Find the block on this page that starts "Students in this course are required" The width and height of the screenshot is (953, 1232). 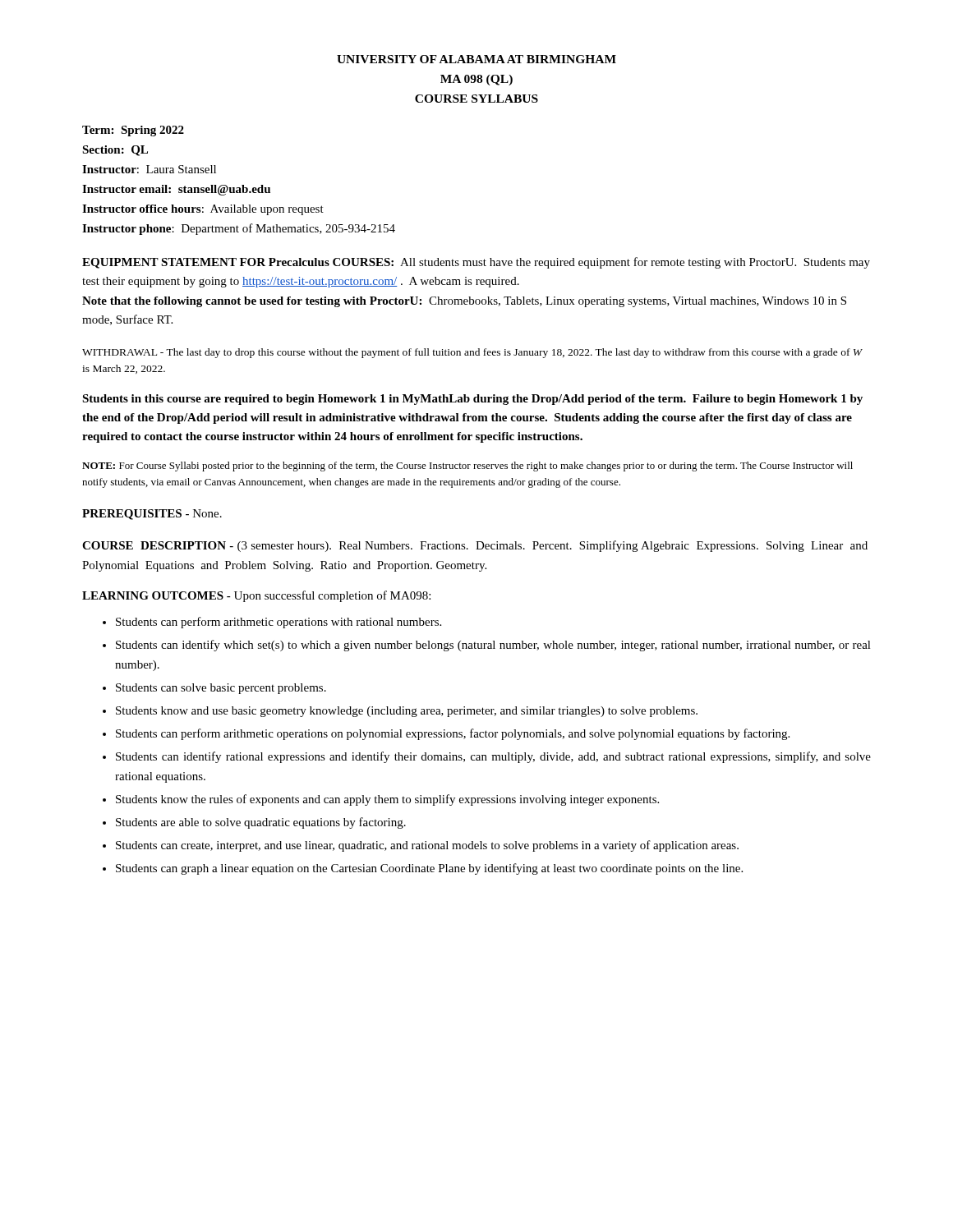click(x=472, y=417)
